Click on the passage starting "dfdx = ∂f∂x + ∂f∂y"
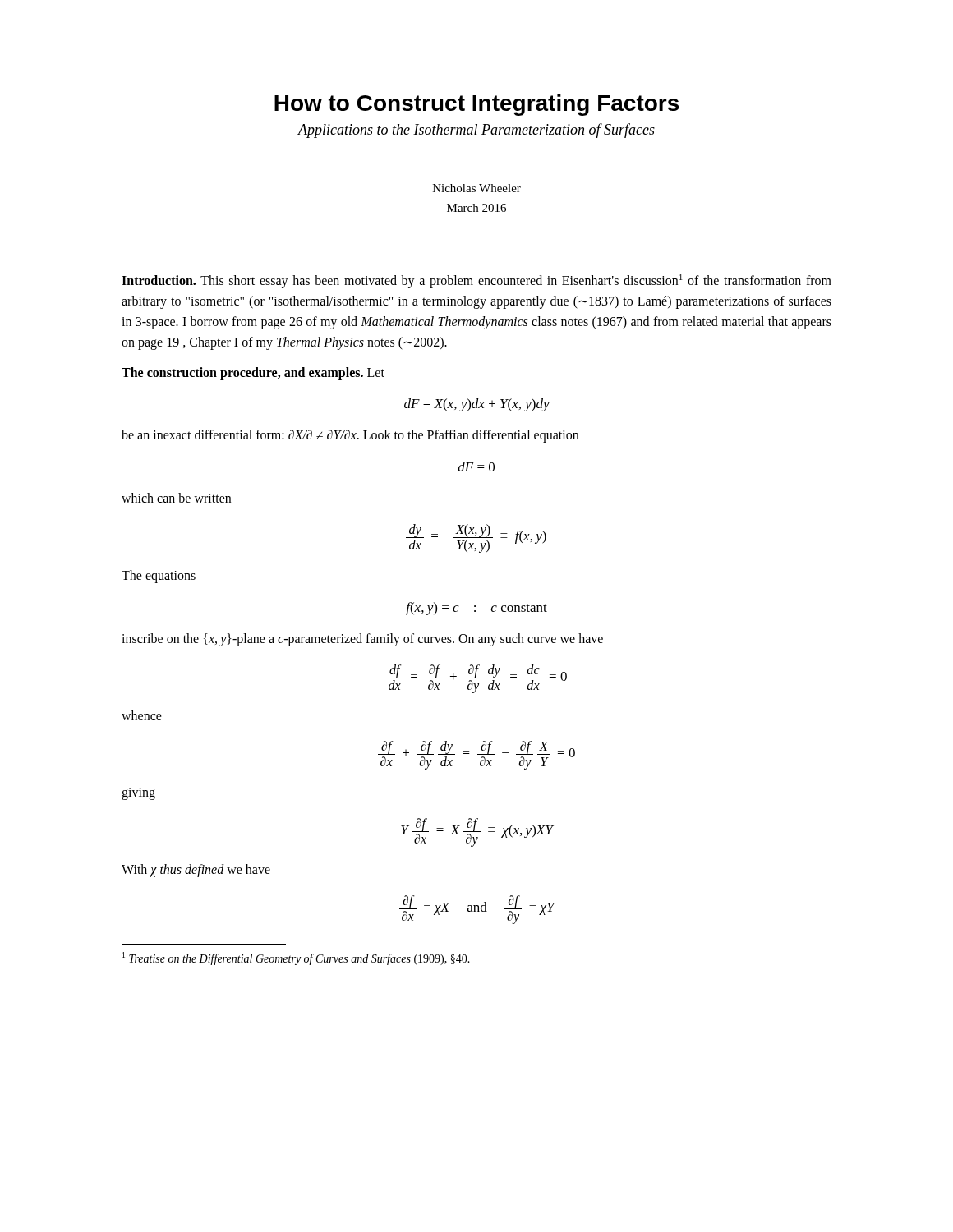 (x=476, y=678)
